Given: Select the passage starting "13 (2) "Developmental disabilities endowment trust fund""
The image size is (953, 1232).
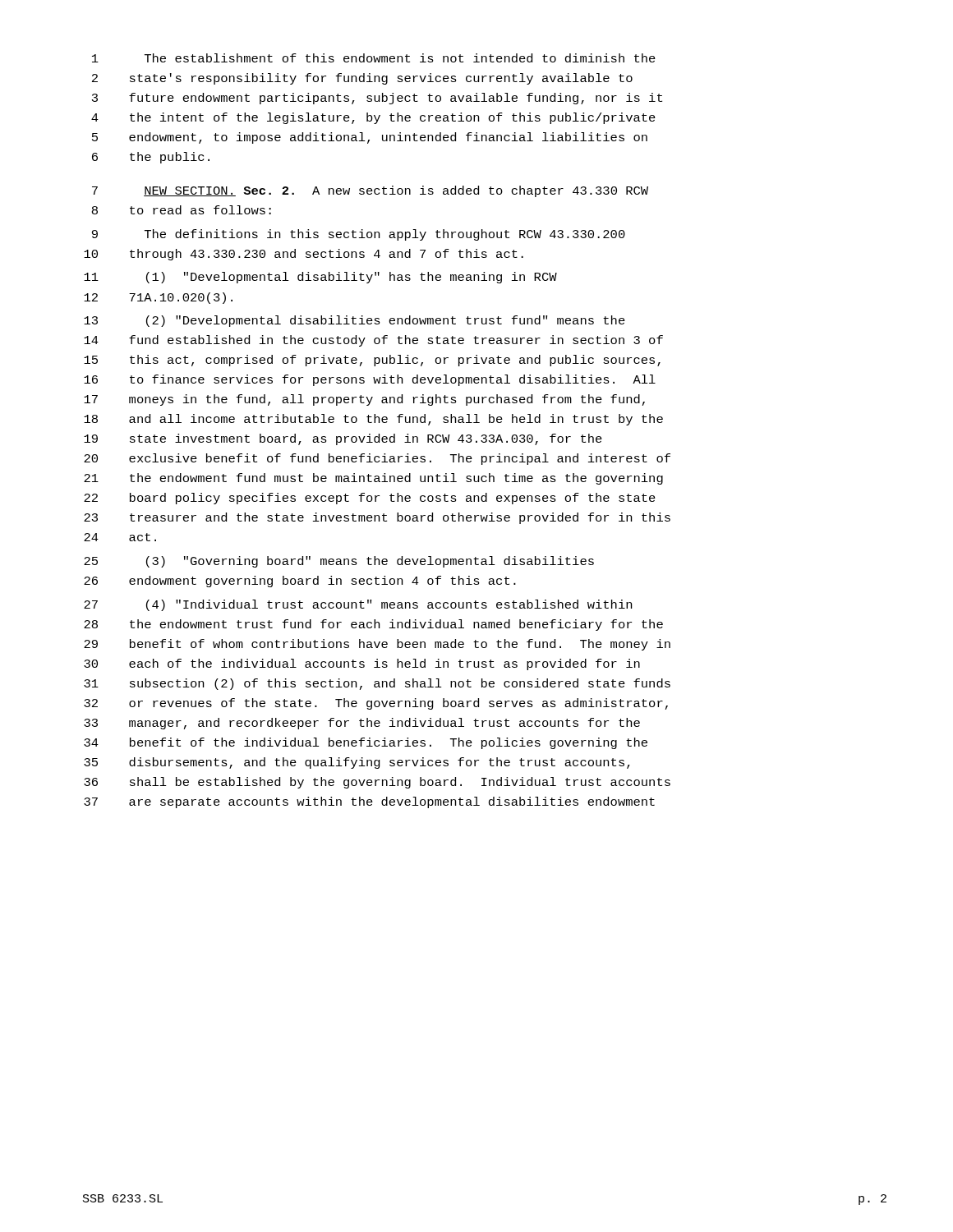Looking at the screenshot, I should 485,430.
